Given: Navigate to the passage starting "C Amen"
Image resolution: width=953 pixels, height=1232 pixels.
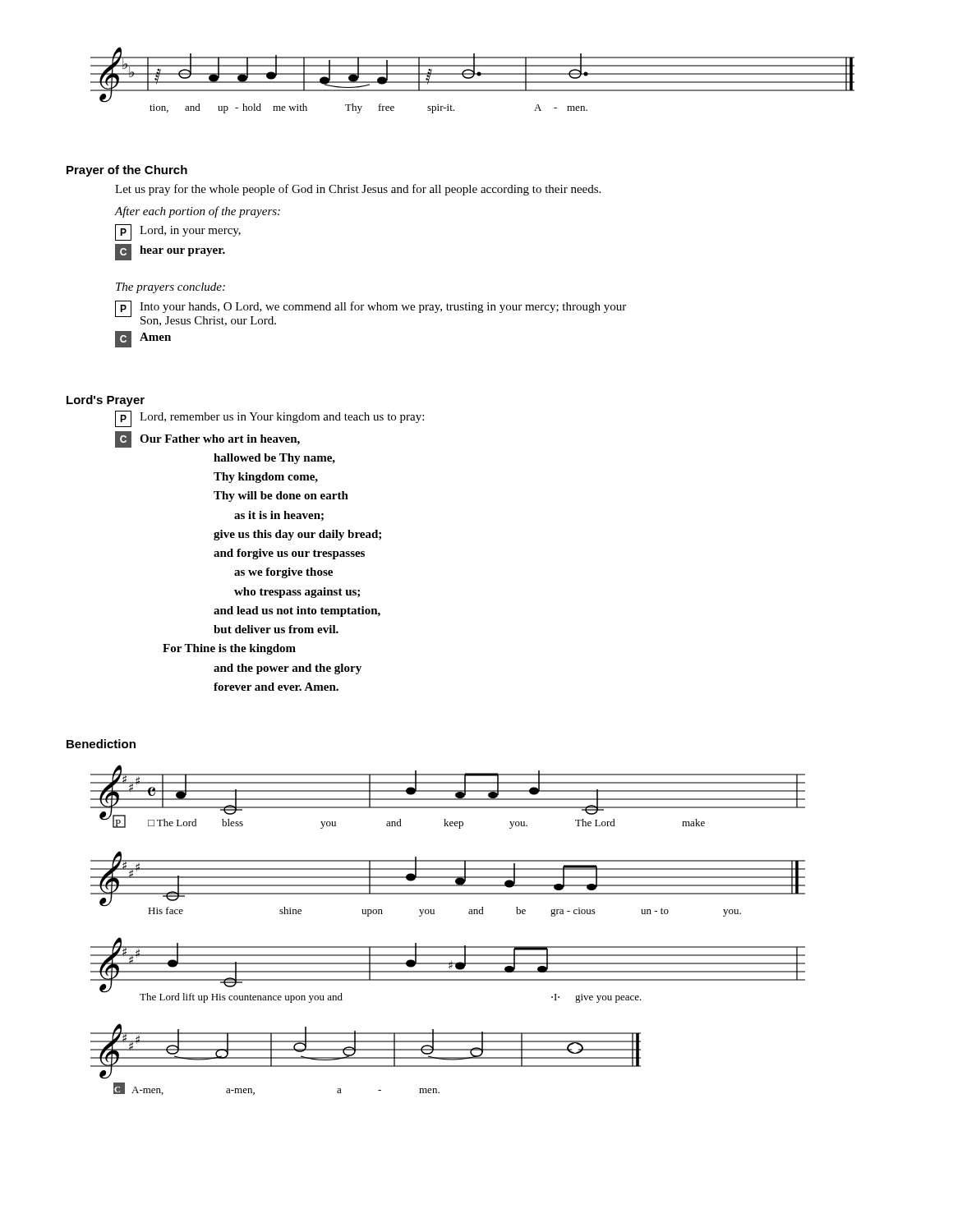Looking at the screenshot, I should (x=143, y=339).
